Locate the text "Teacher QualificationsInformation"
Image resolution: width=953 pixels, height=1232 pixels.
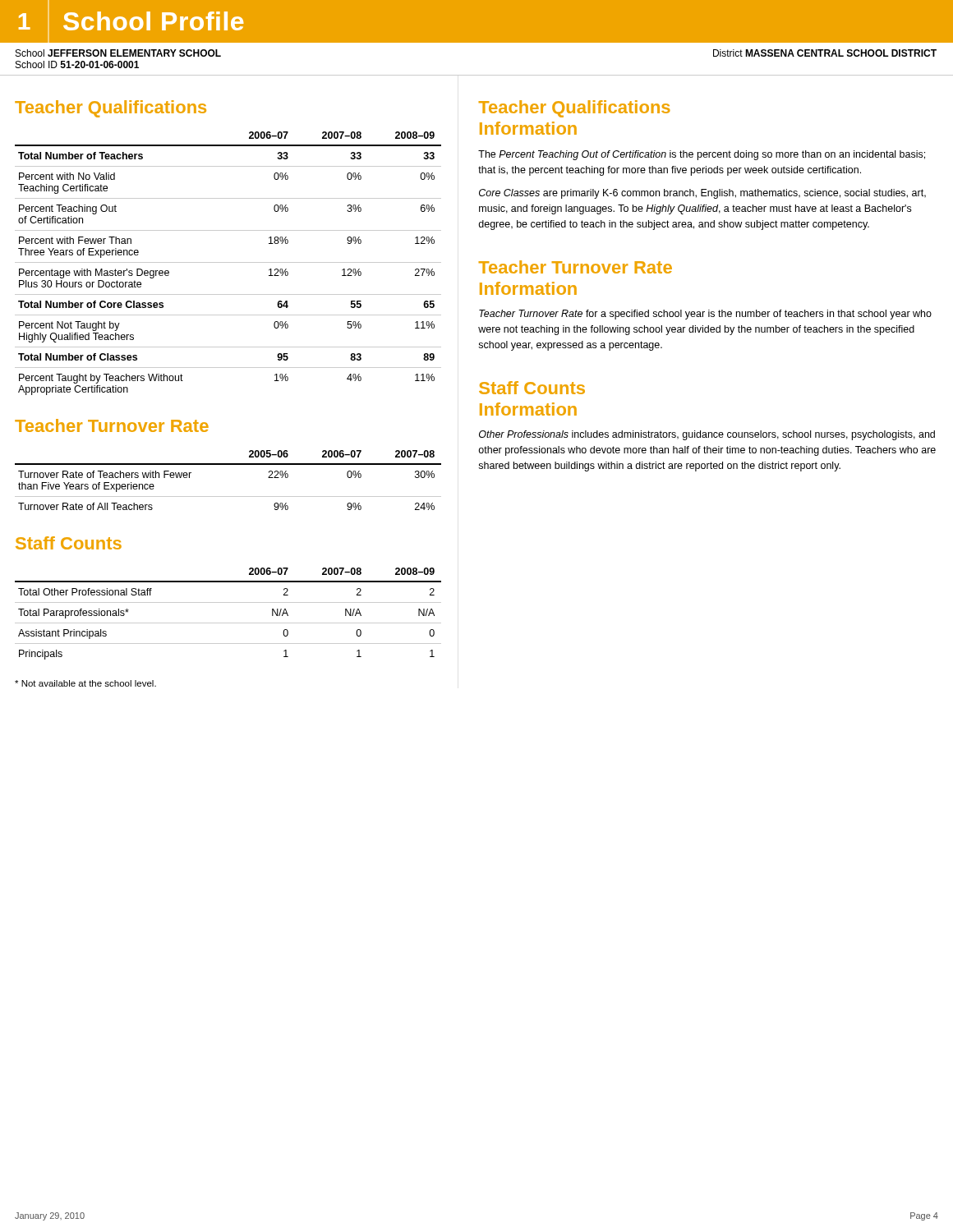point(575,118)
